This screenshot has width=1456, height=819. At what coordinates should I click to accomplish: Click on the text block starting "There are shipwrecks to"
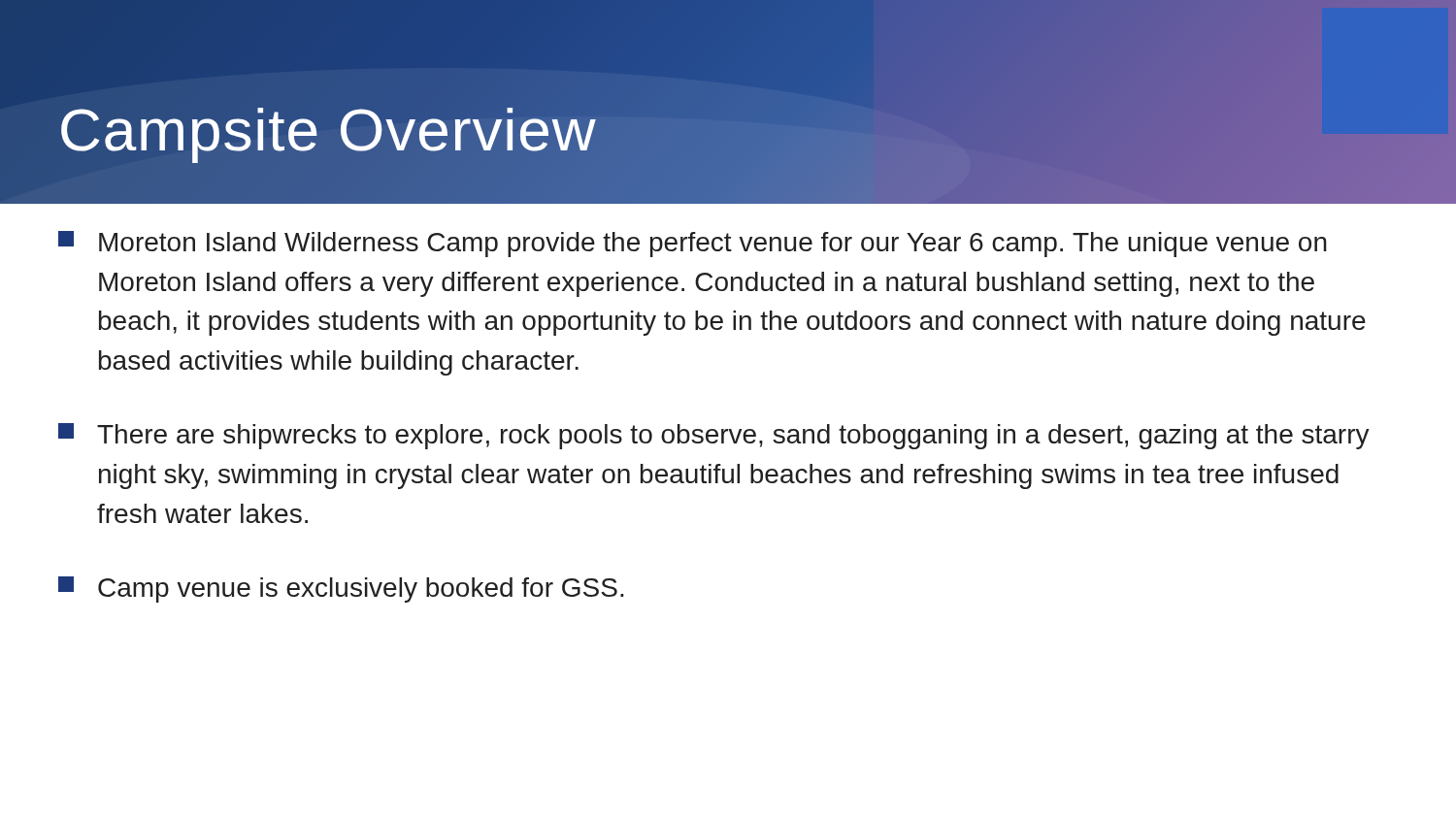pyautogui.click(x=728, y=475)
